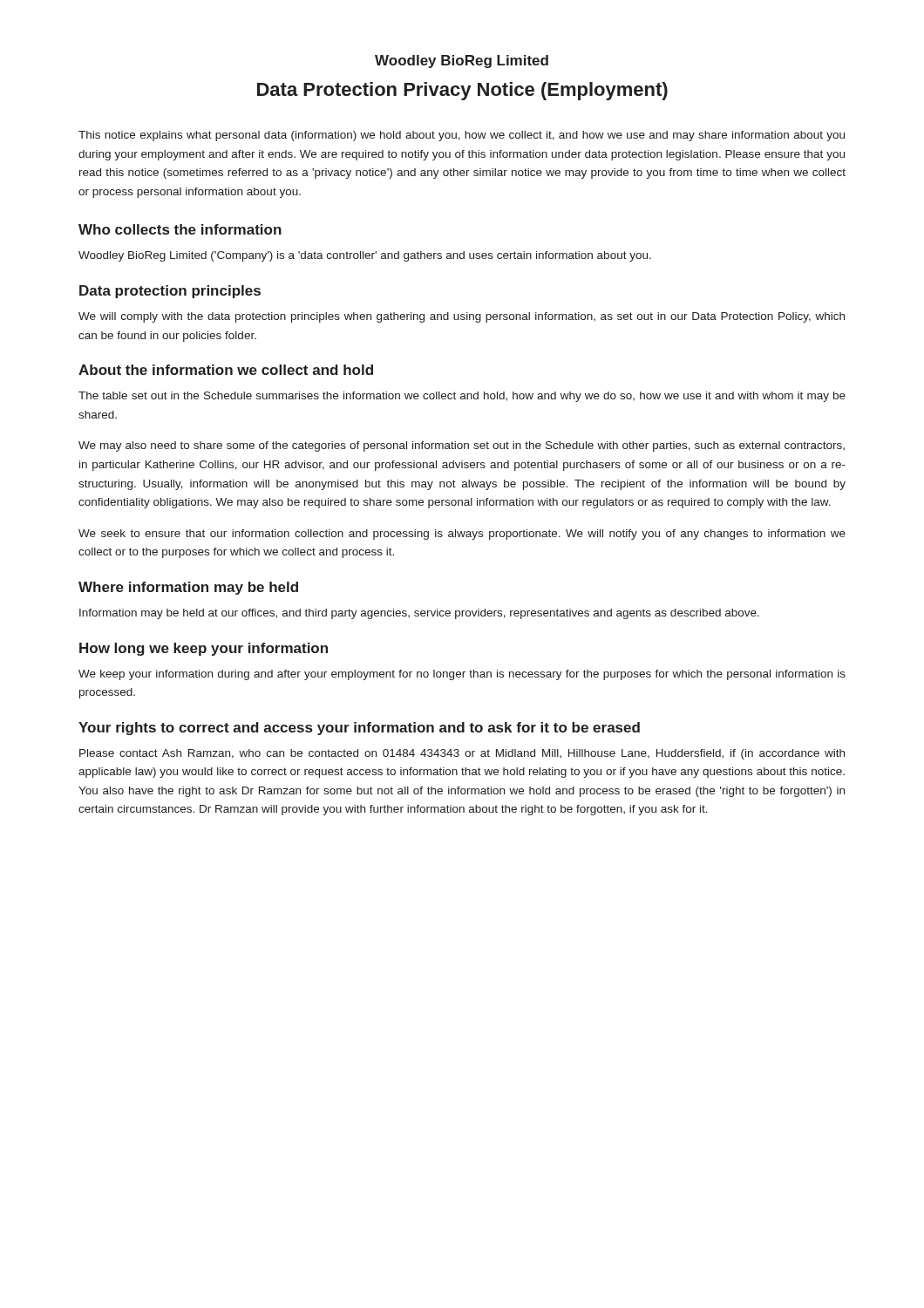Navigate to the text starting "We may also need to"
Image resolution: width=924 pixels, height=1308 pixels.
click(462, 474)
